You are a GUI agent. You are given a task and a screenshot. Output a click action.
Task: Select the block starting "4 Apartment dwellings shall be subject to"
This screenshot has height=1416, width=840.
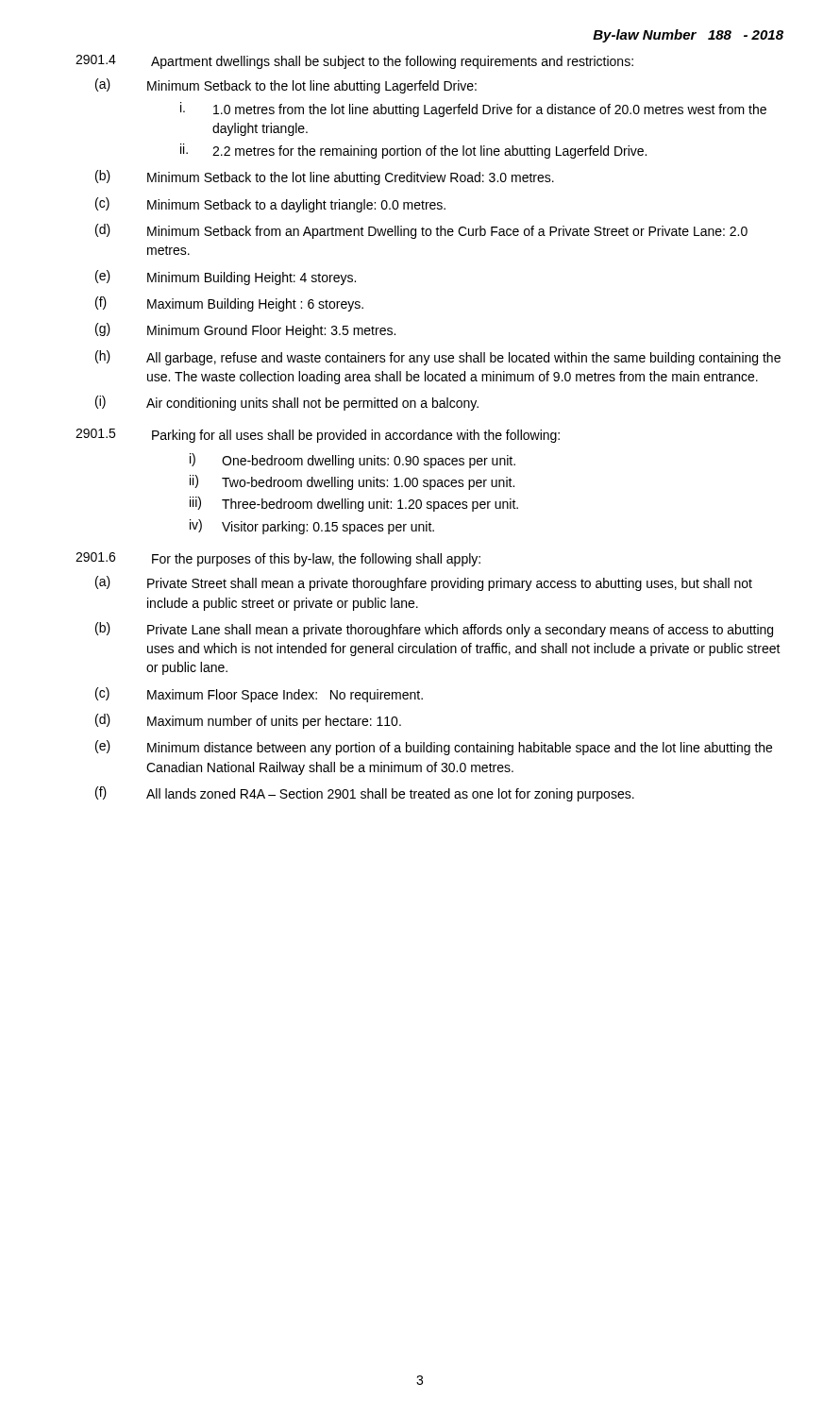coord(429,62)
